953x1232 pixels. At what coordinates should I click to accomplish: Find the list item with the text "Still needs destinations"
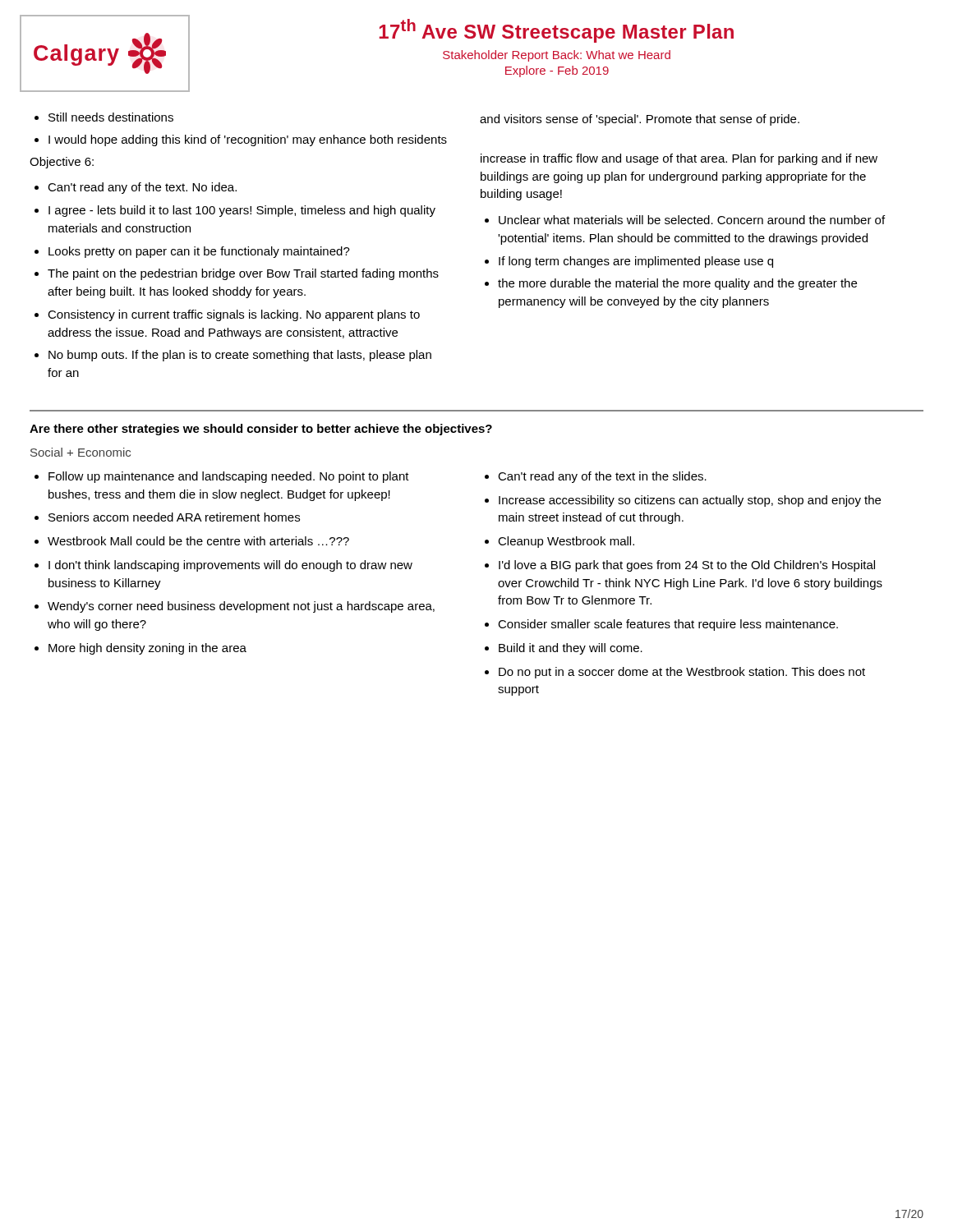click(111, 117)
